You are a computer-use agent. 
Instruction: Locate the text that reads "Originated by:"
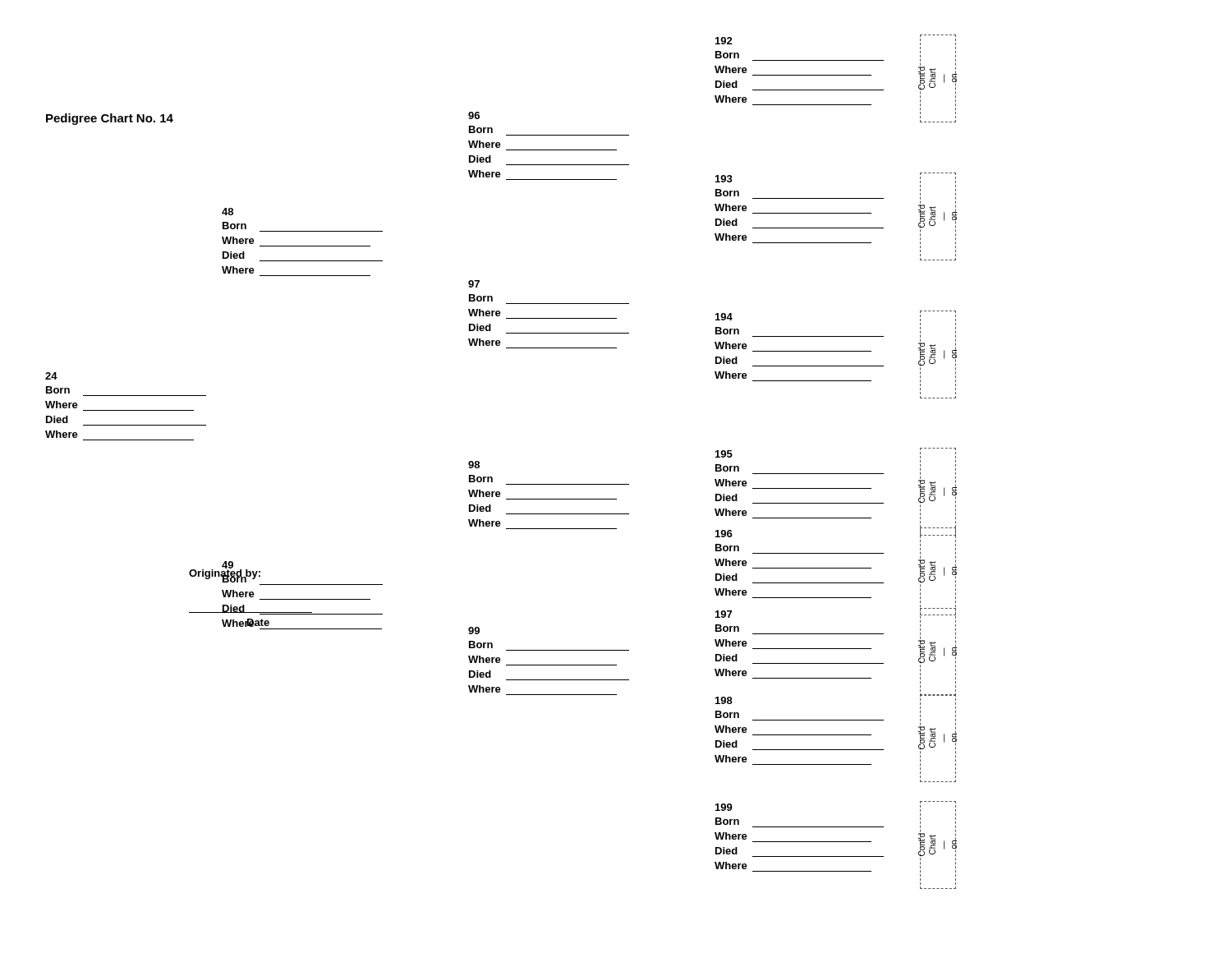tap(225, 573)
